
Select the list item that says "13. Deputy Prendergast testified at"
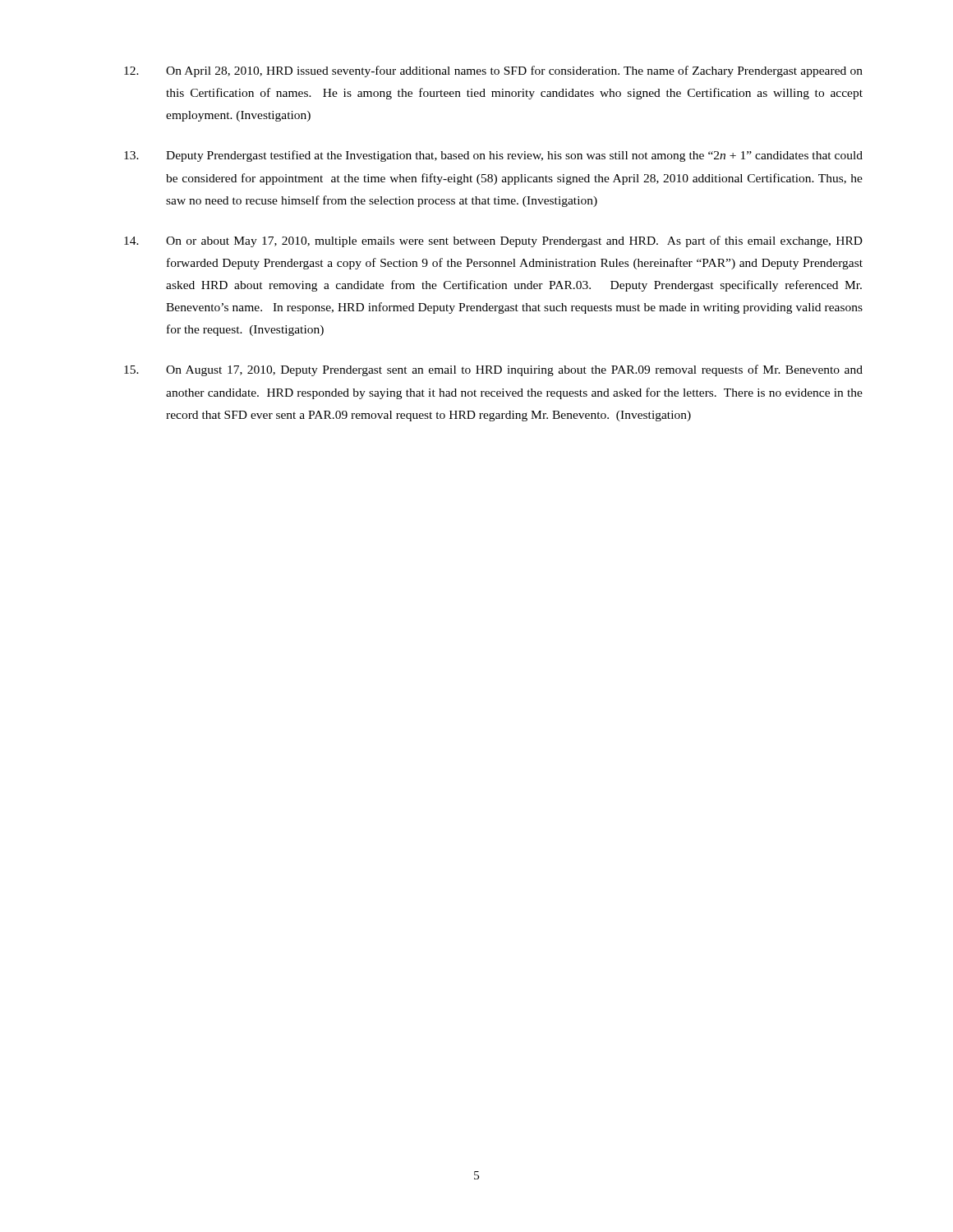(x=493, y=177)
